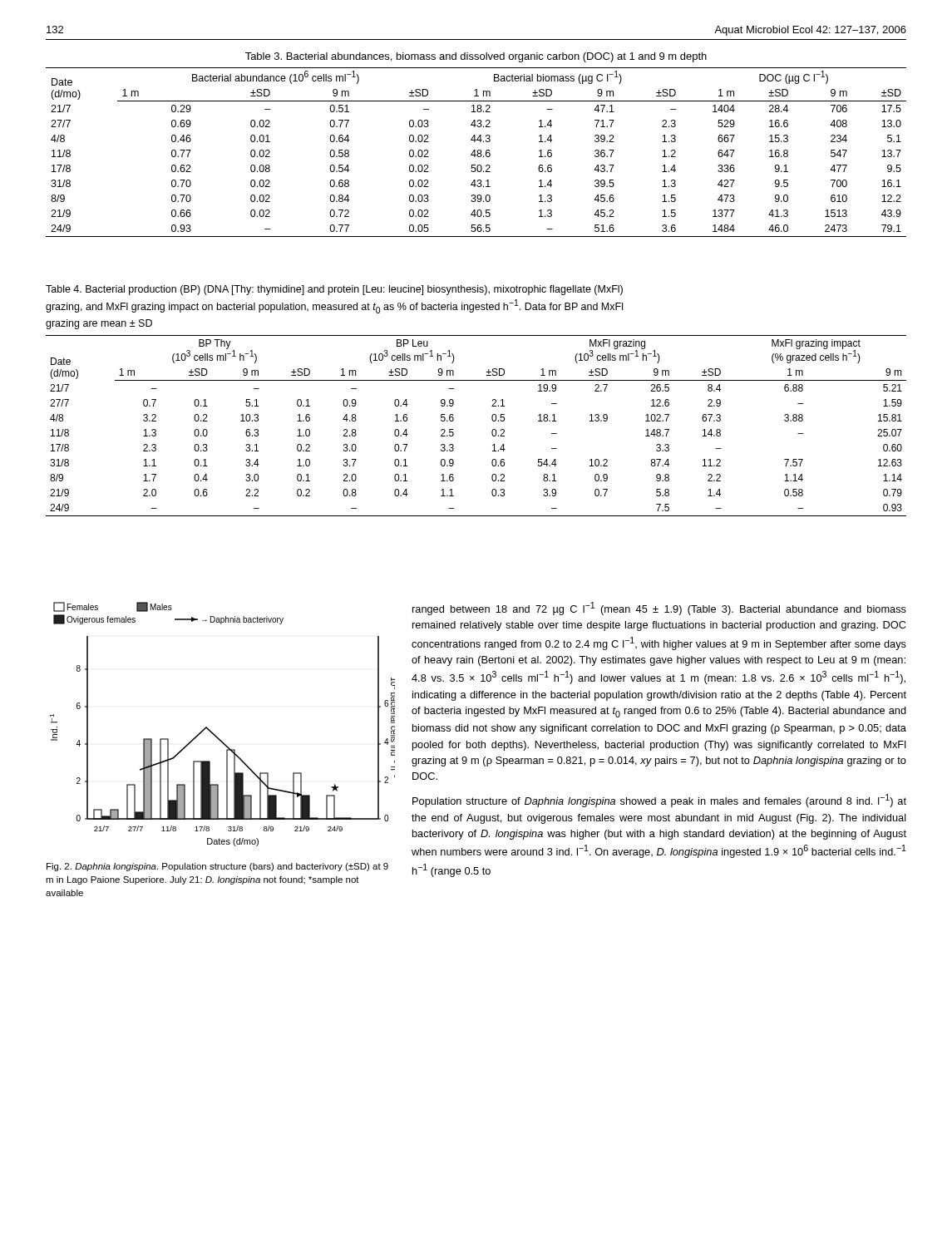Click the grouped bar chart
Viewport: 952px width, 1247px height.
coord(220,727)
